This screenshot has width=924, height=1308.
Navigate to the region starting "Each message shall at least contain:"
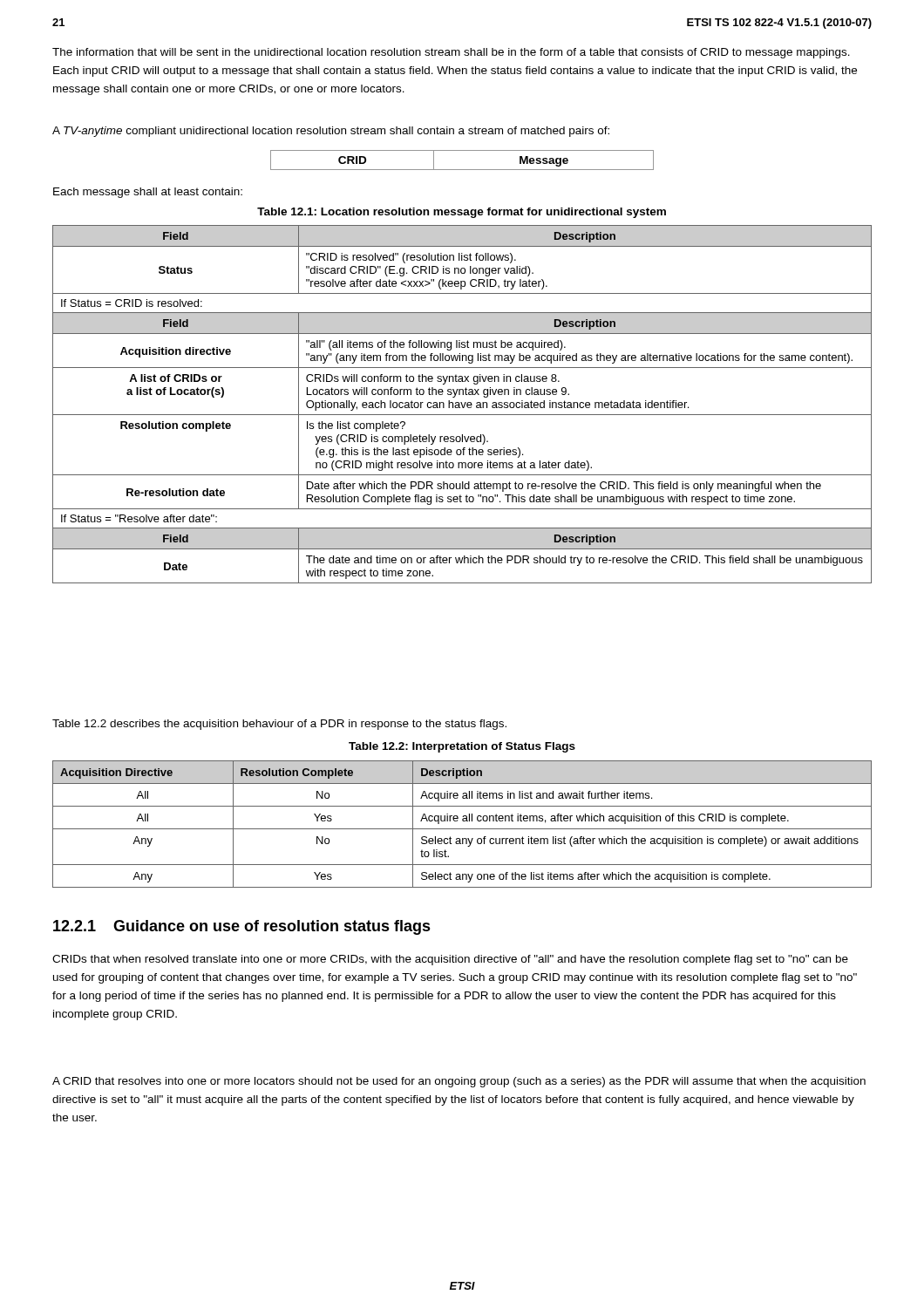148,191
